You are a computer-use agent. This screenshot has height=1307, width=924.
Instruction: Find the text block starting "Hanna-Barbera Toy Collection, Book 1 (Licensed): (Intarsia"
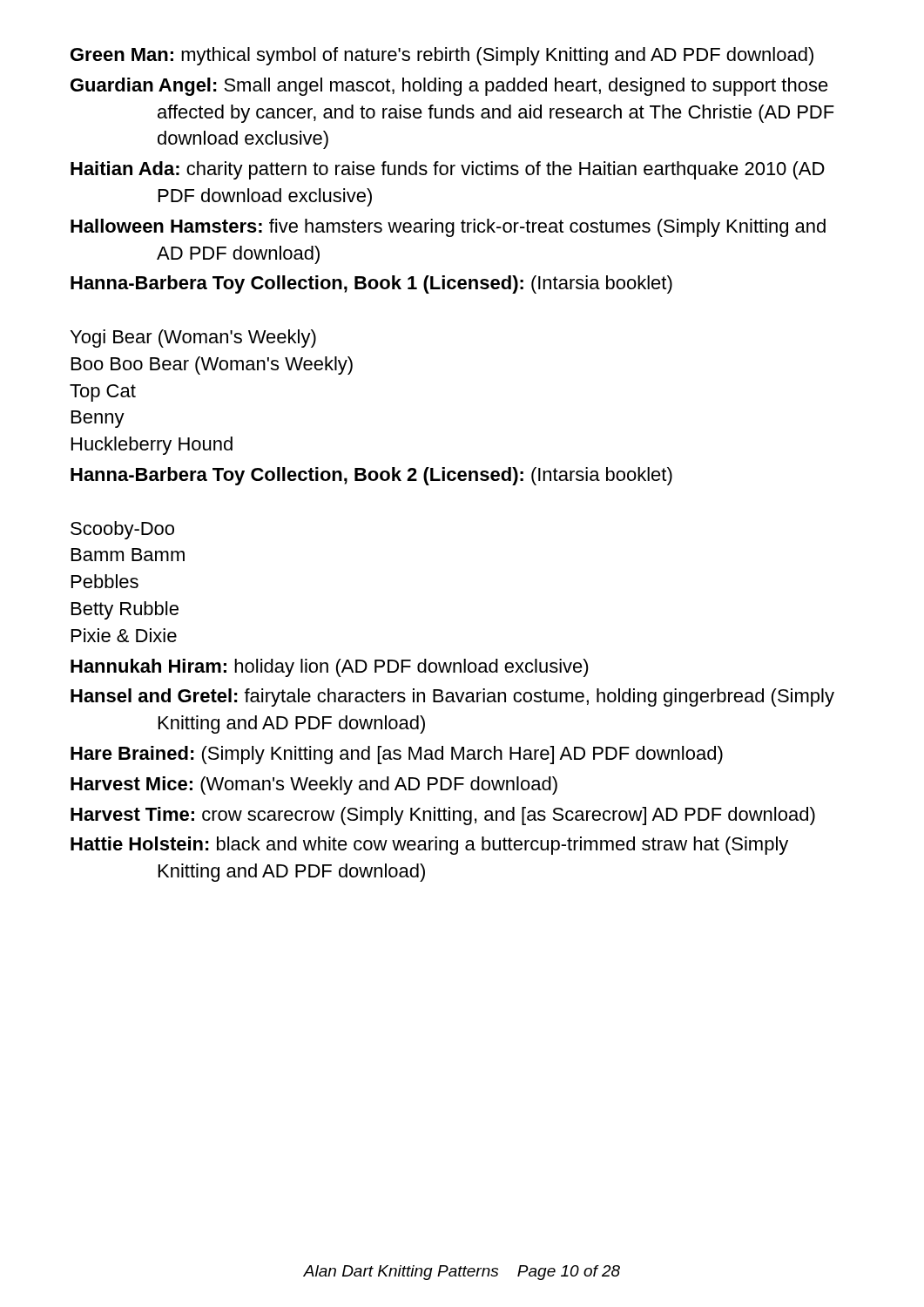pos(371,284)
